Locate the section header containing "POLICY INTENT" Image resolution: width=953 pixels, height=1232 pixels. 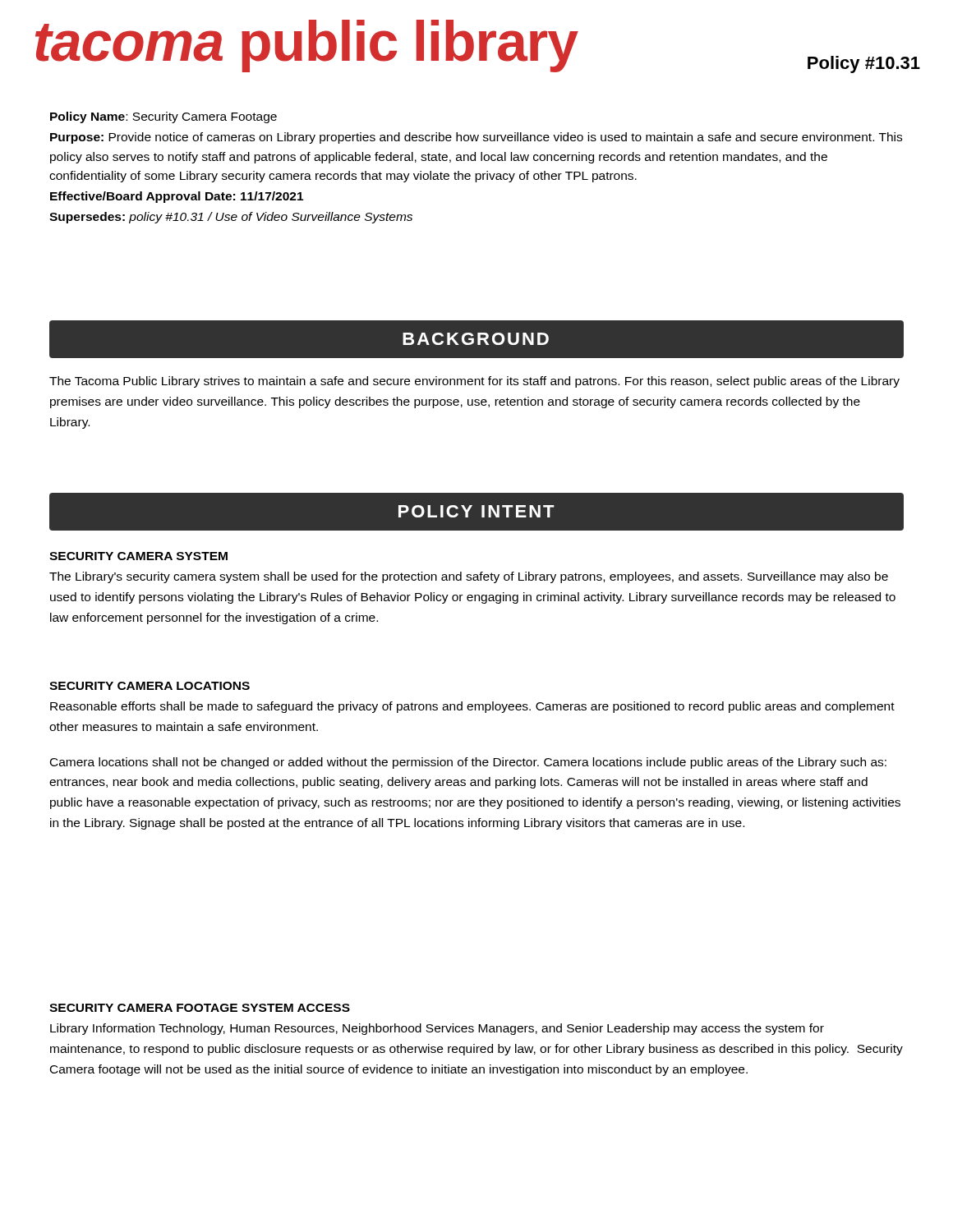pos(476,512)
